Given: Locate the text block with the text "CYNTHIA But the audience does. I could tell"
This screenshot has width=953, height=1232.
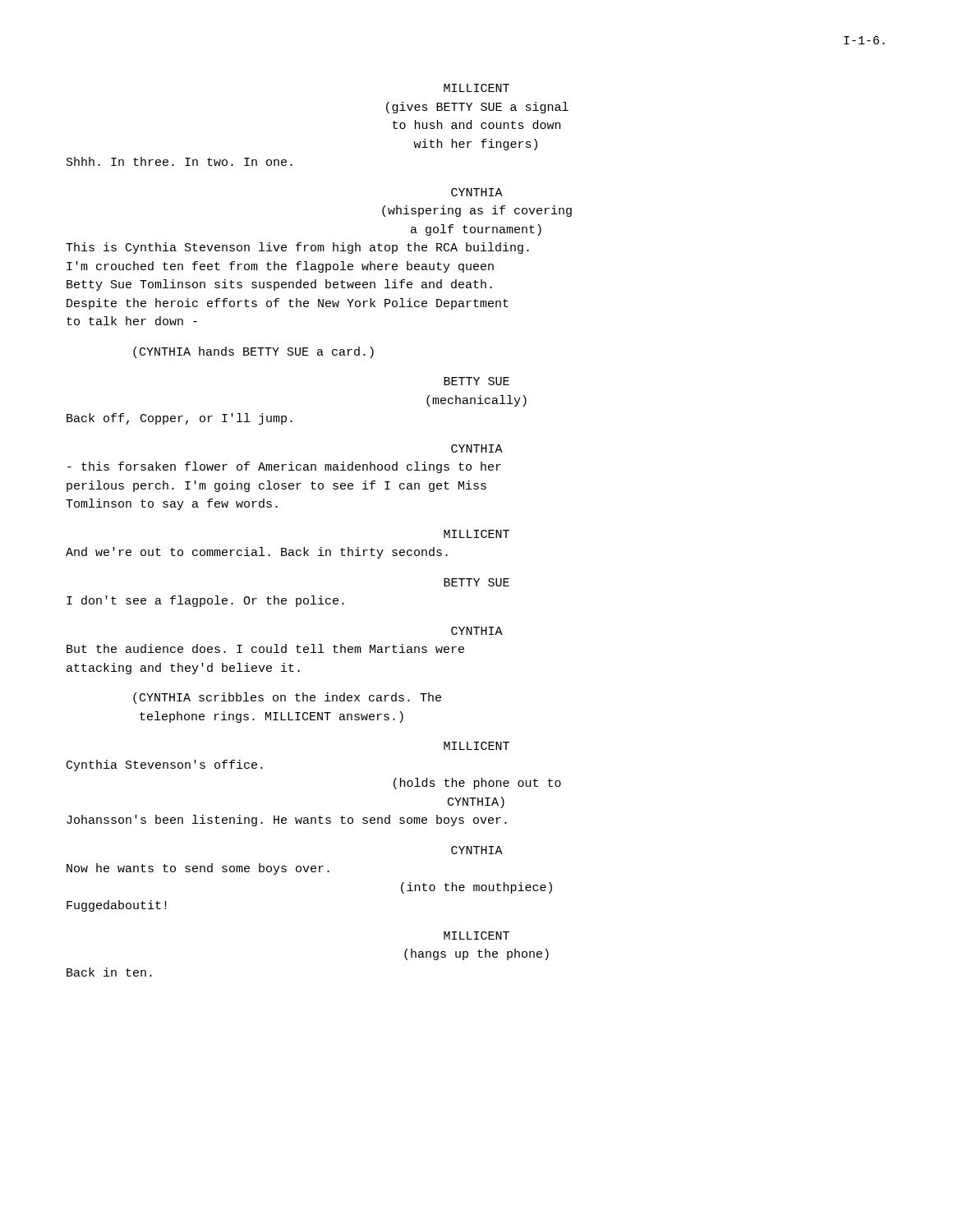Looking at the screenshot, I should pos(477,631).
